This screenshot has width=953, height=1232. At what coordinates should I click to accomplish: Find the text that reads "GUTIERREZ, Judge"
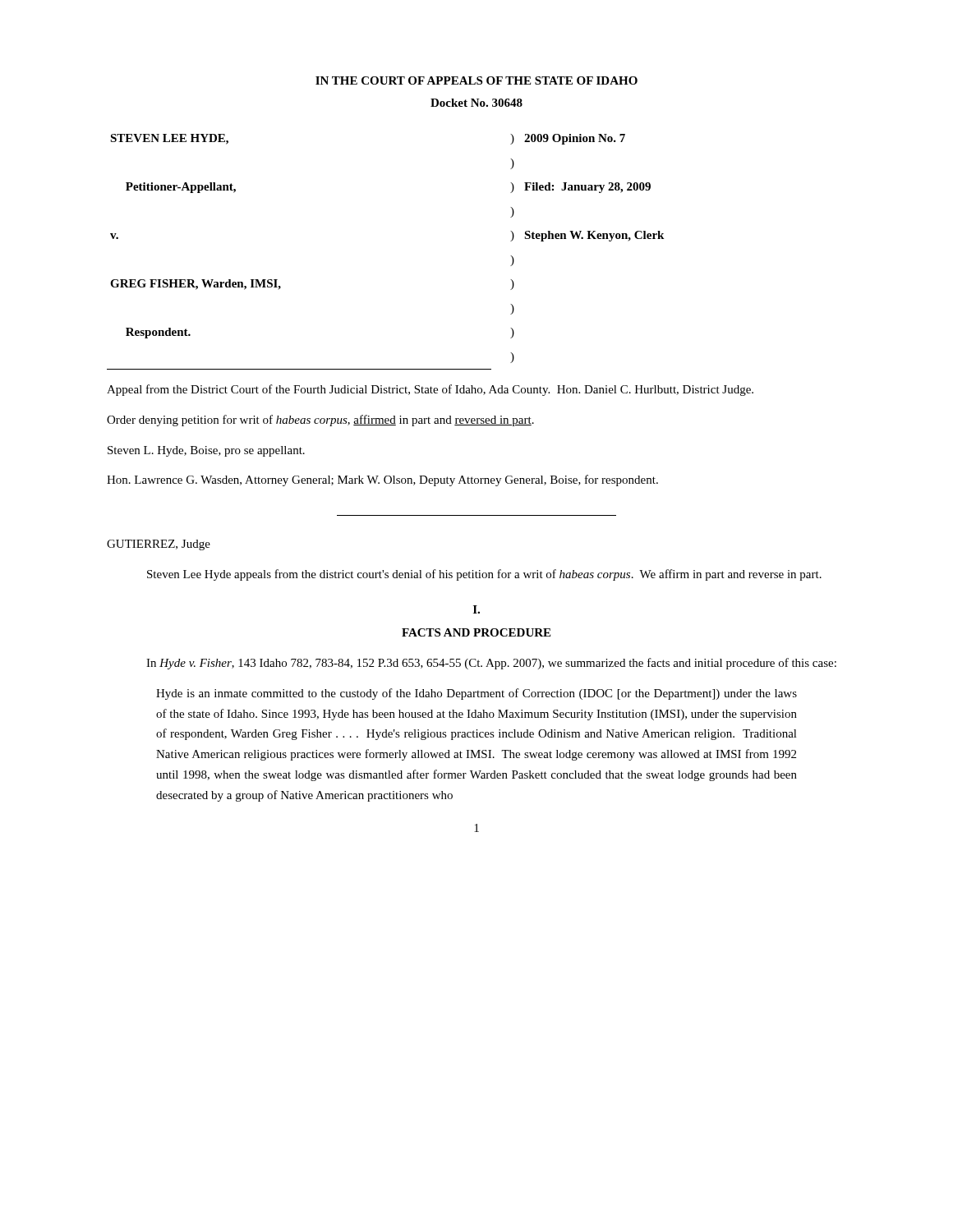click(x=158, y=544)
